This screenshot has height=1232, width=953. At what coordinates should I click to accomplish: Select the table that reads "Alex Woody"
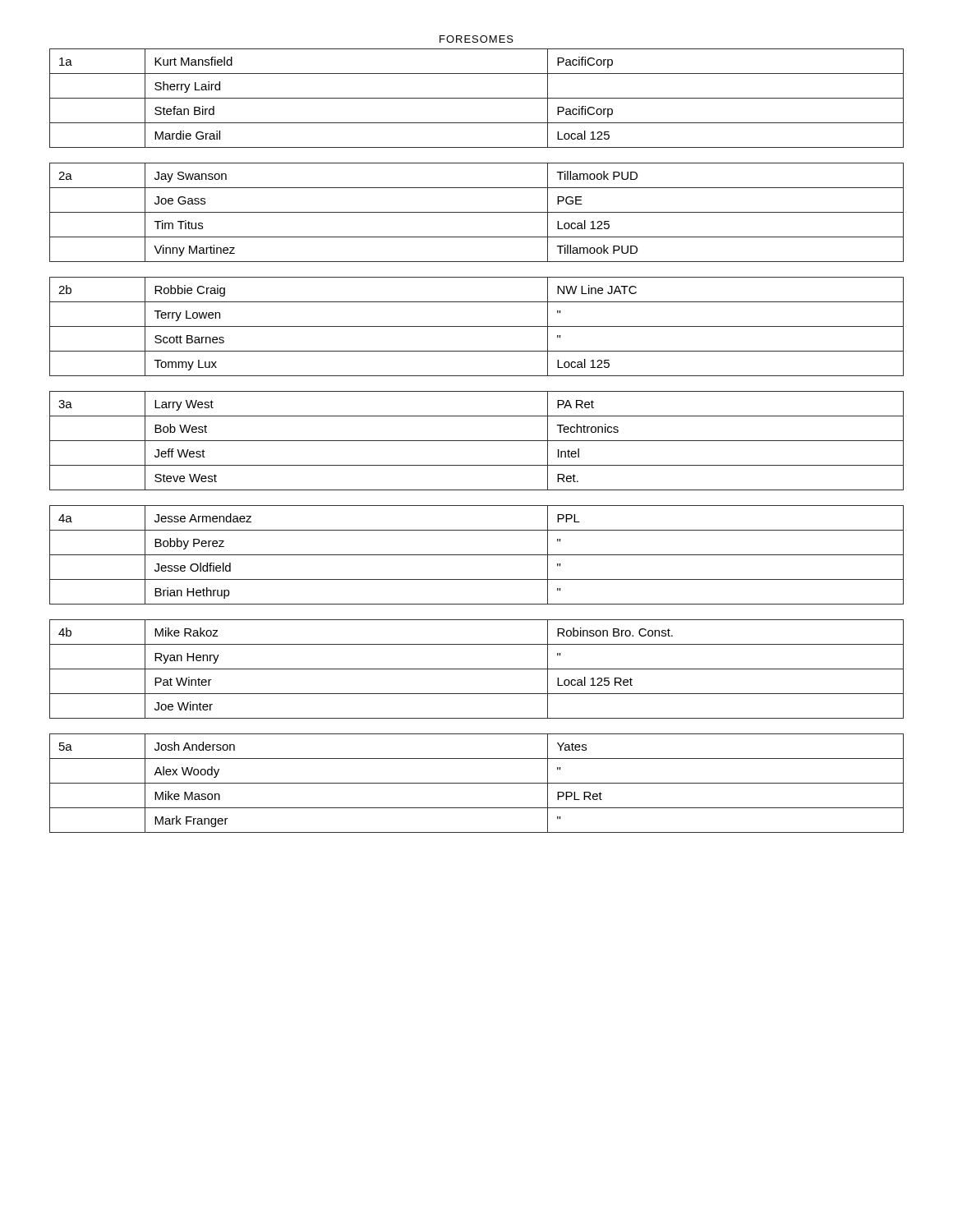(x=476, y=783)
